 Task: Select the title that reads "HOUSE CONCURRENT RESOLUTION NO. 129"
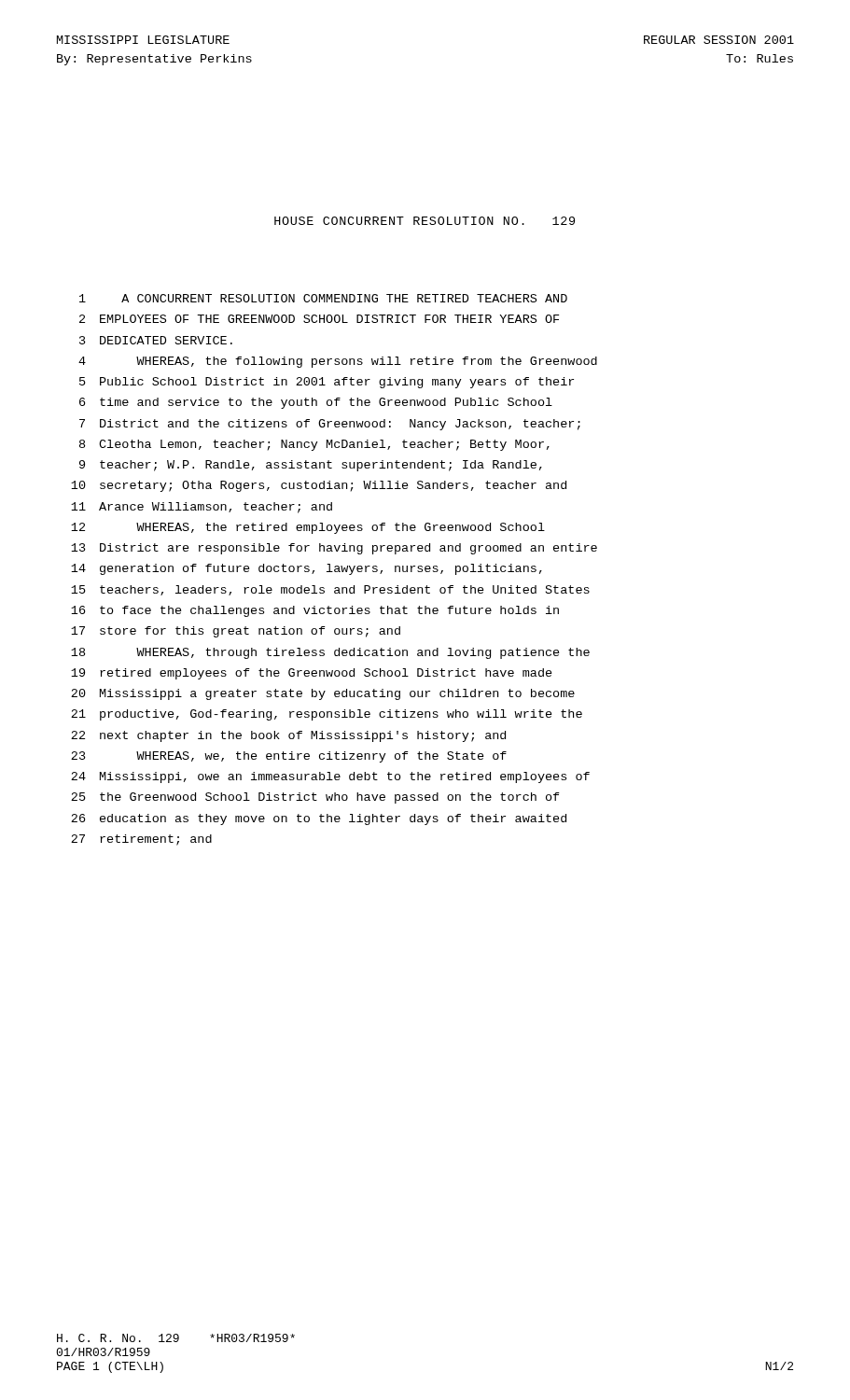point(425,222)
